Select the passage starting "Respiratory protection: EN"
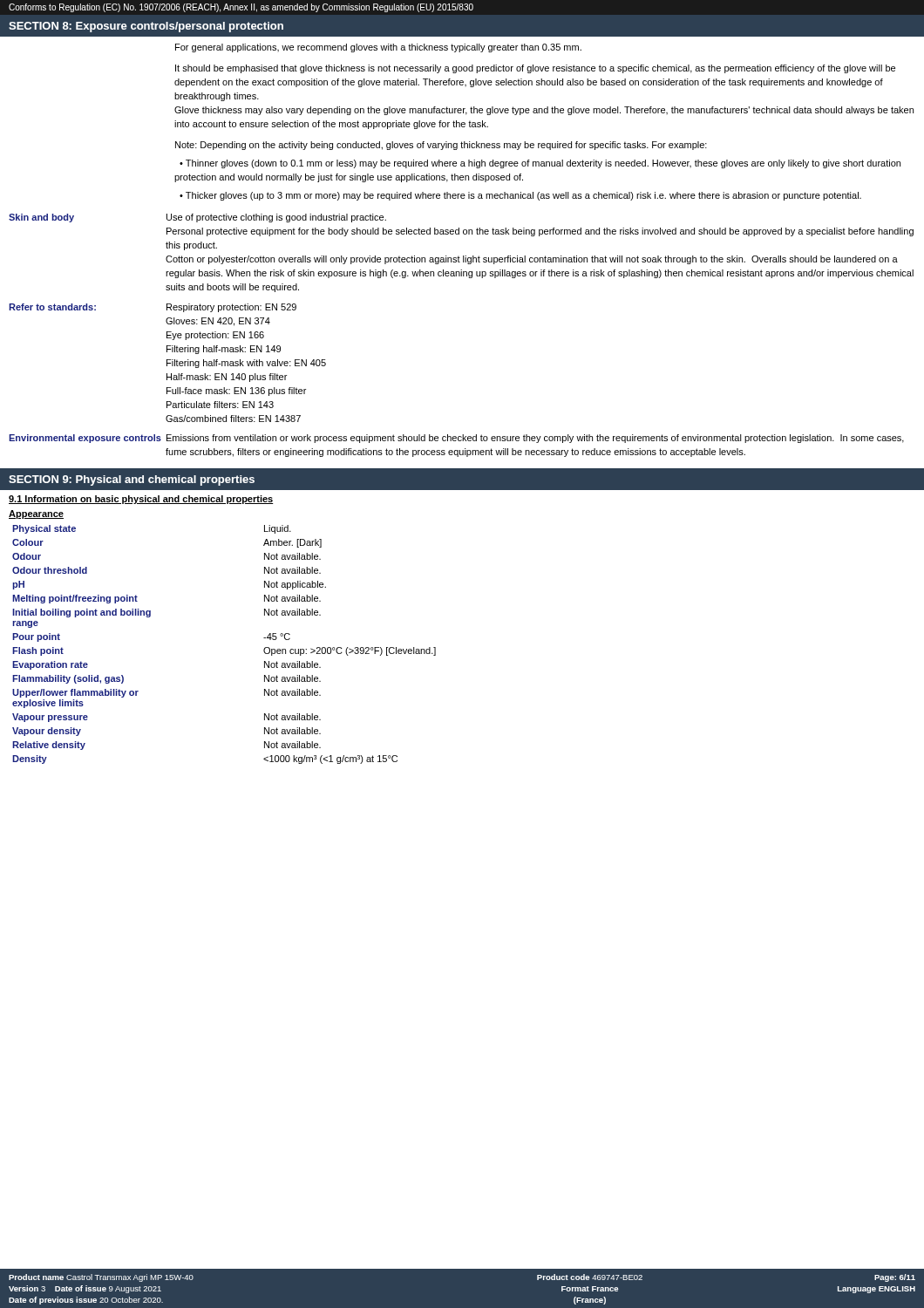This screenshot has height=1308, width=924. [246, 363]
